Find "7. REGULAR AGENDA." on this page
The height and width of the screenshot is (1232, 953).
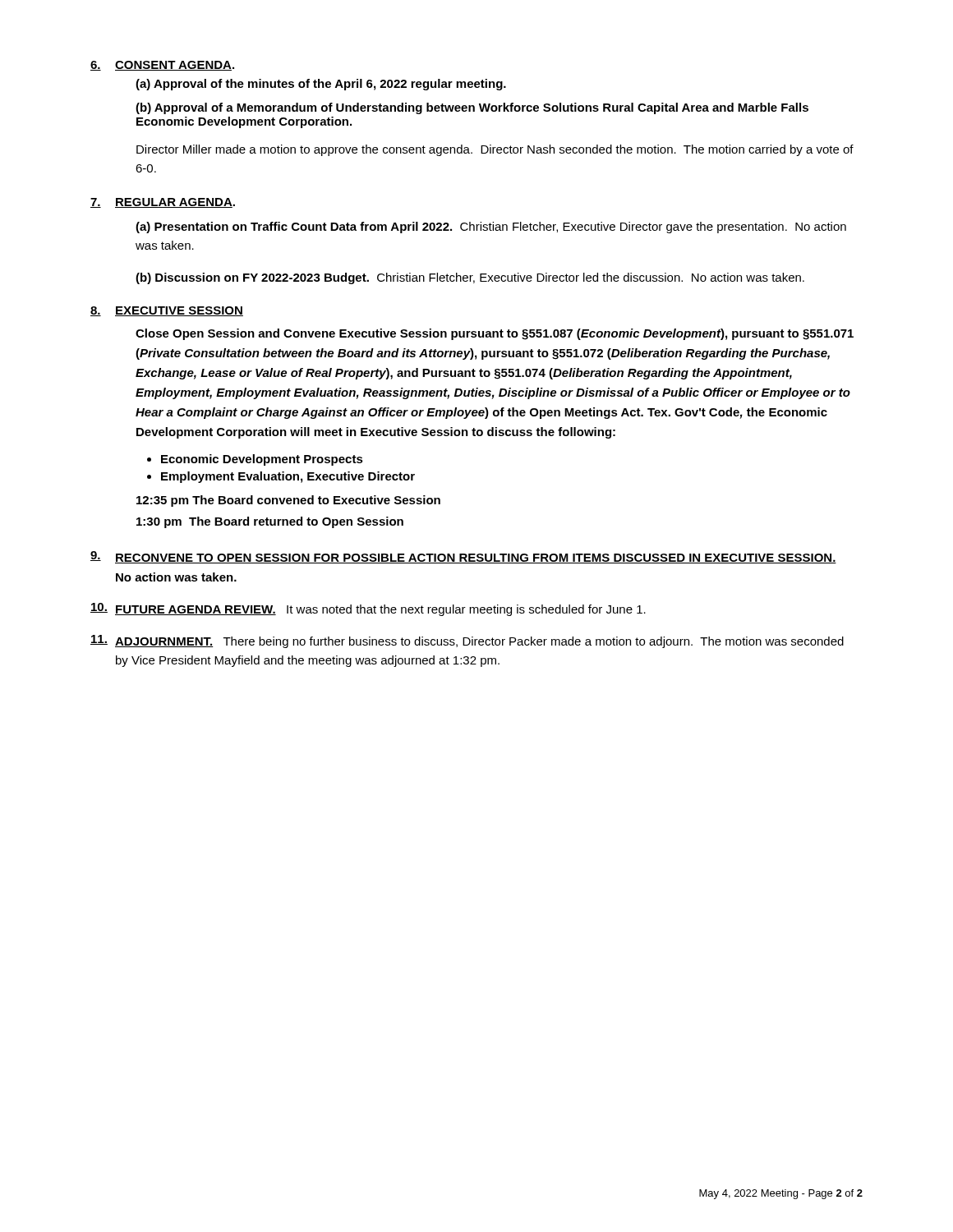click(163, 203)
